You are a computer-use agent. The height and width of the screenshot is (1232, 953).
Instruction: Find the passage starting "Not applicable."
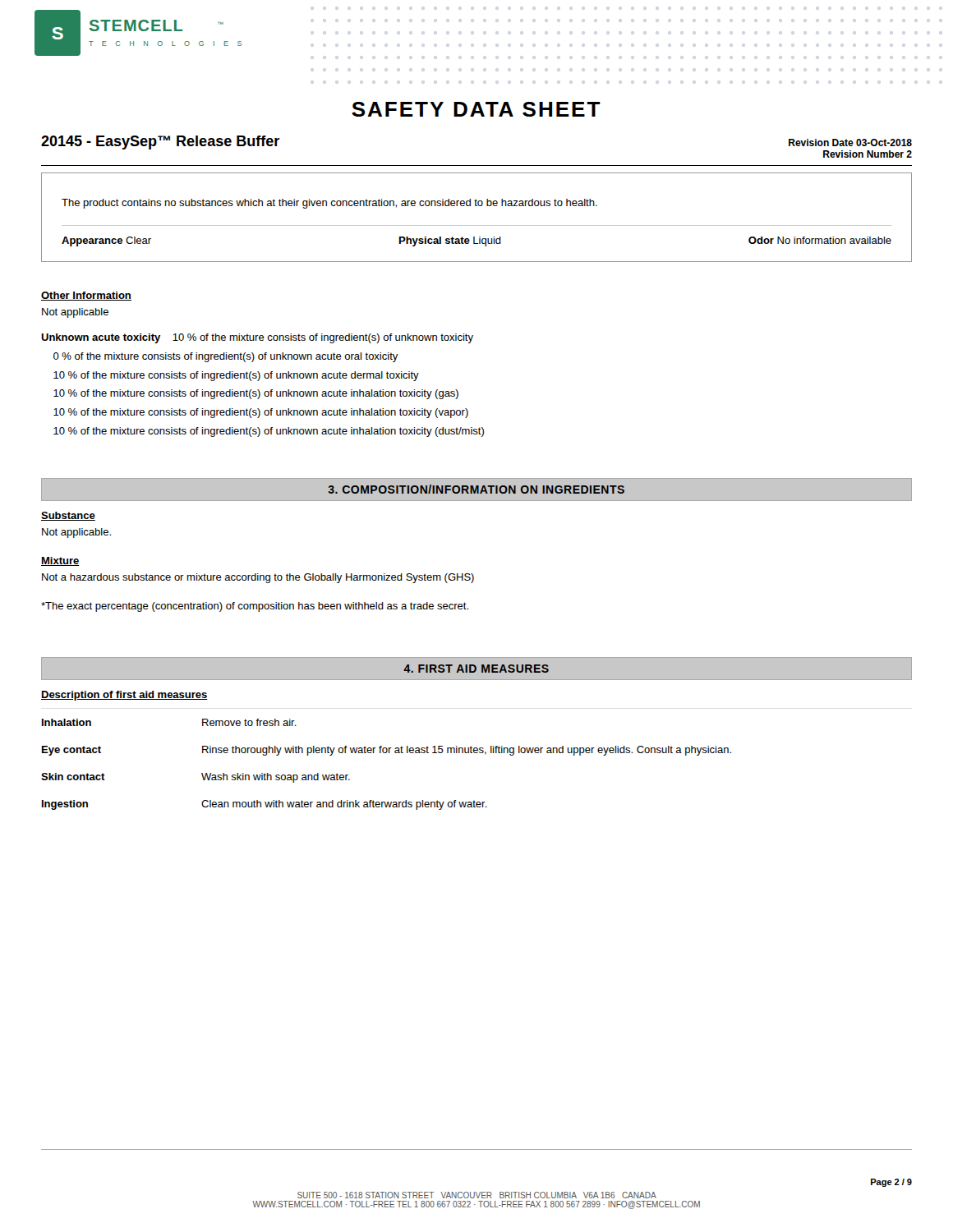(76, 532)
